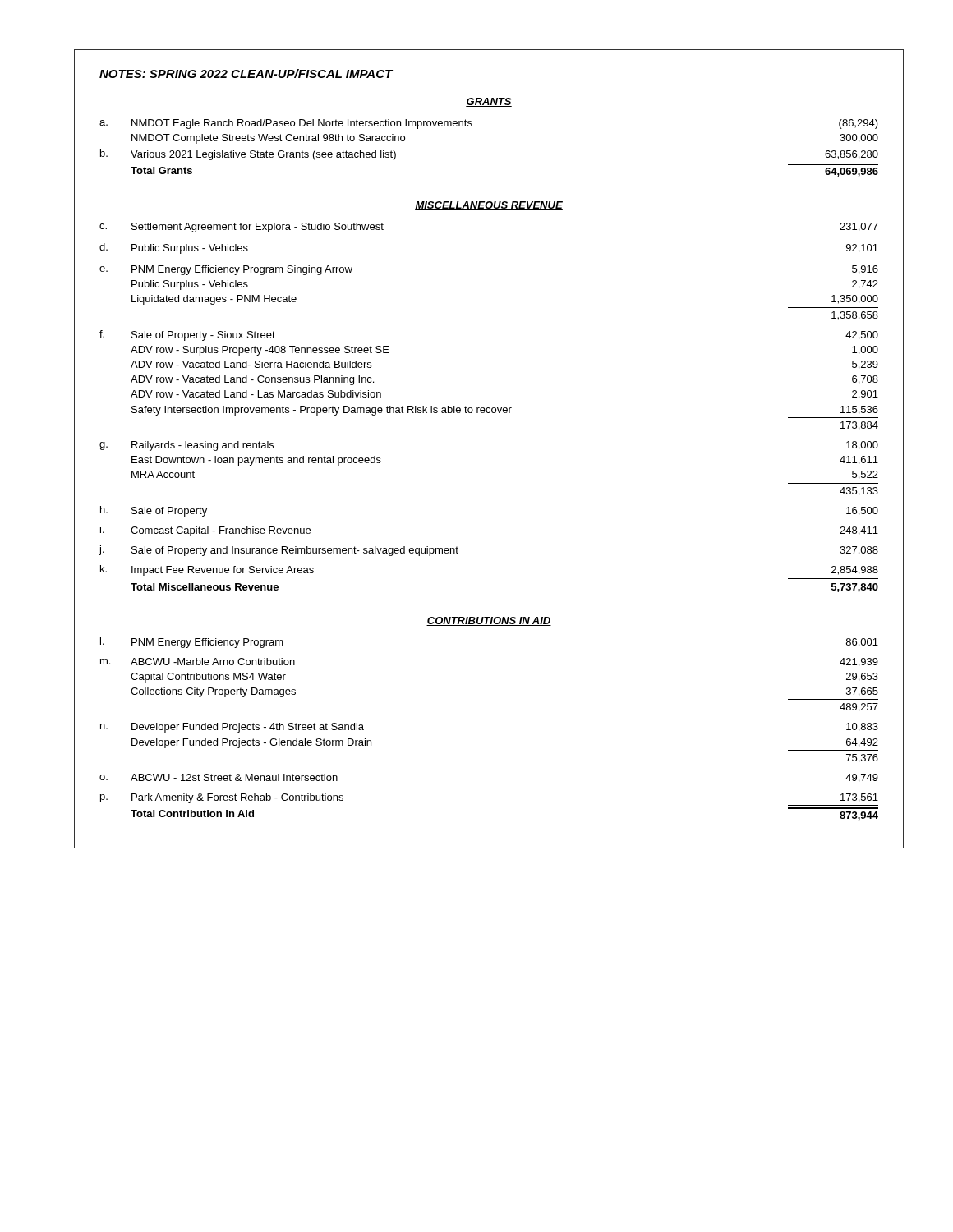
Task: Select the element starting "MISCELLANEOUS REVENUE"
Action: point(489,205)
